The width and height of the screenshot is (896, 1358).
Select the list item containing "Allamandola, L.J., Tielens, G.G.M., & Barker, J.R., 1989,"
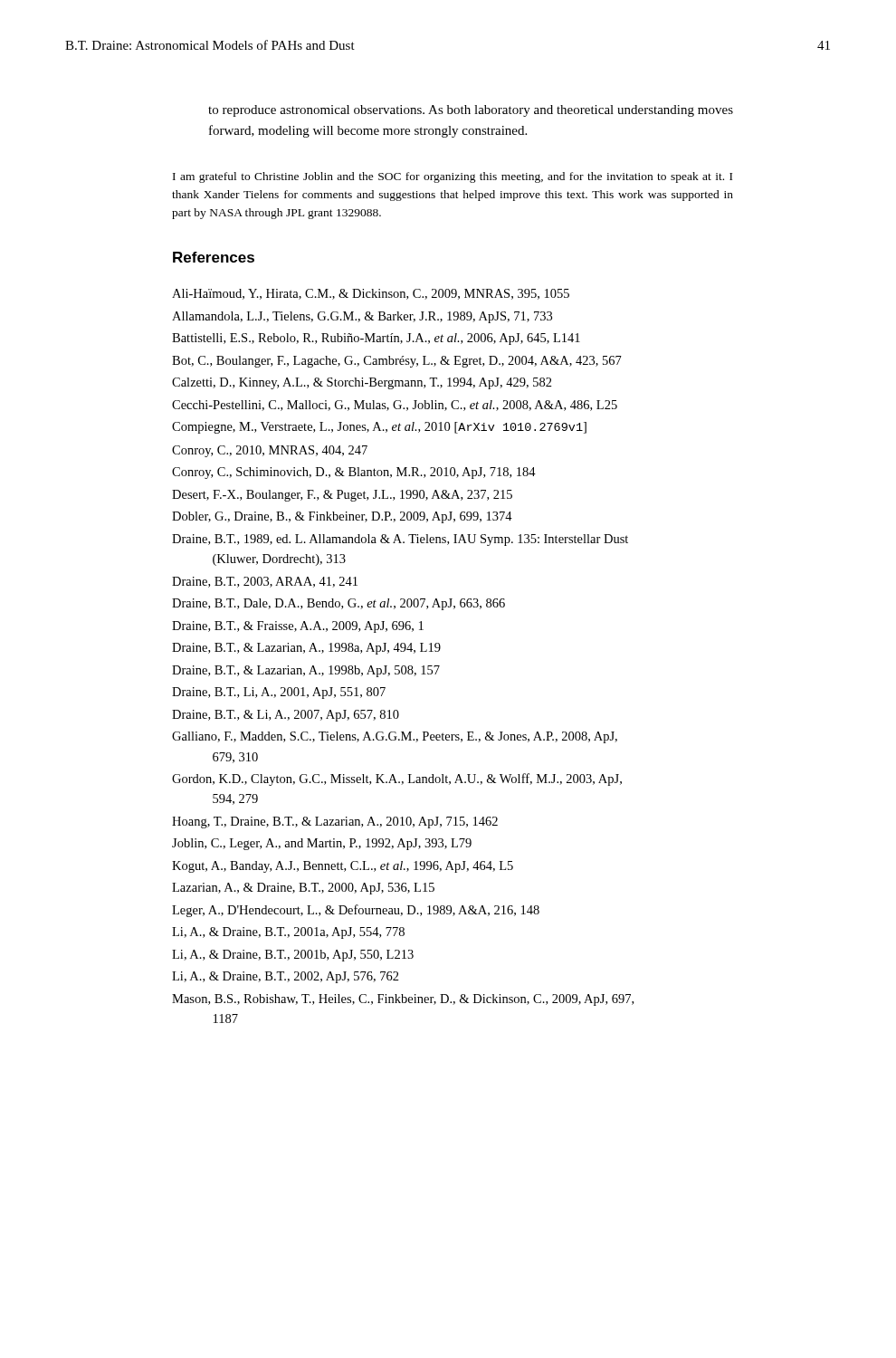(362, 316)
